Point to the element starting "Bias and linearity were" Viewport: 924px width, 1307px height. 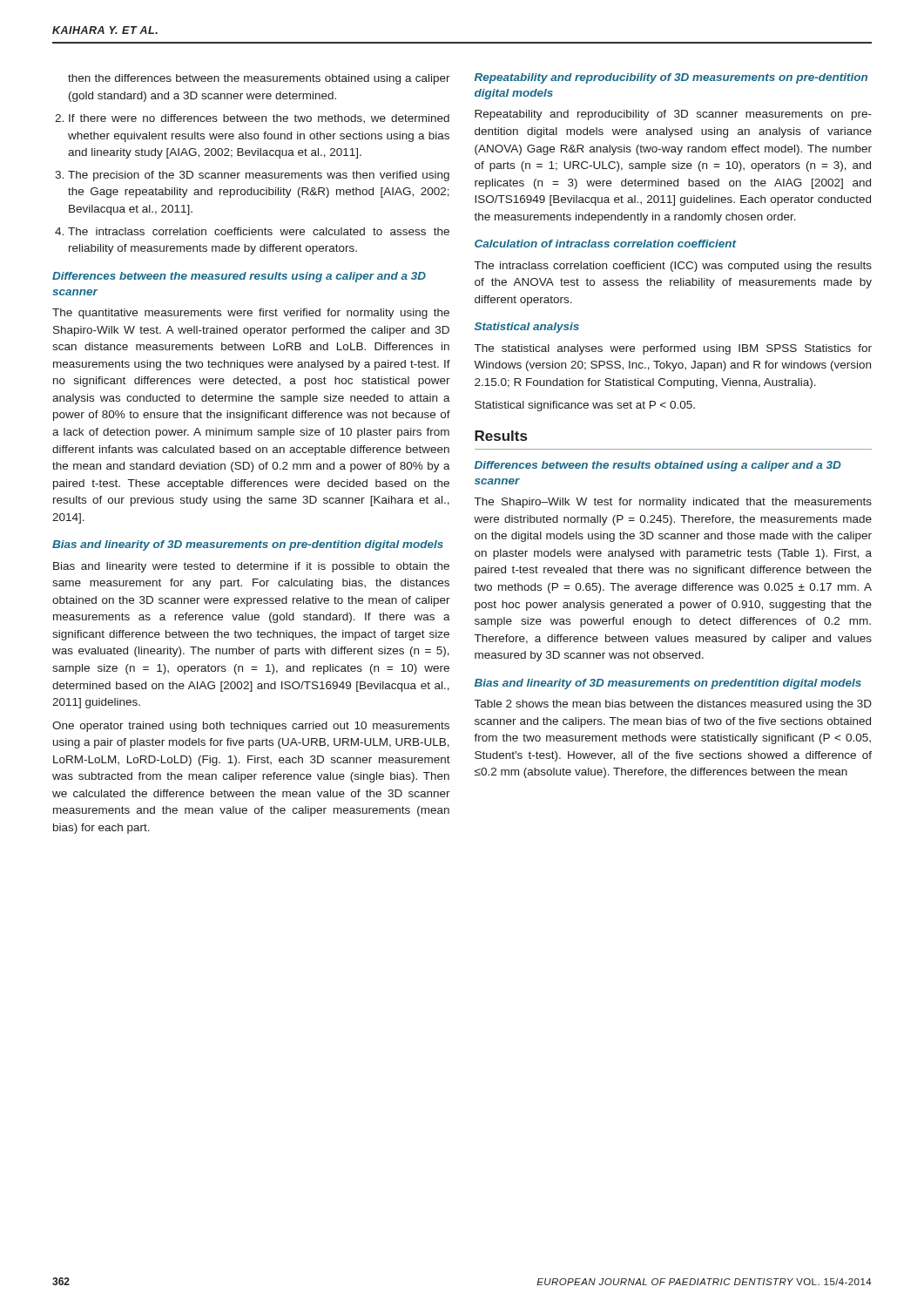click(x=251, y=634)
